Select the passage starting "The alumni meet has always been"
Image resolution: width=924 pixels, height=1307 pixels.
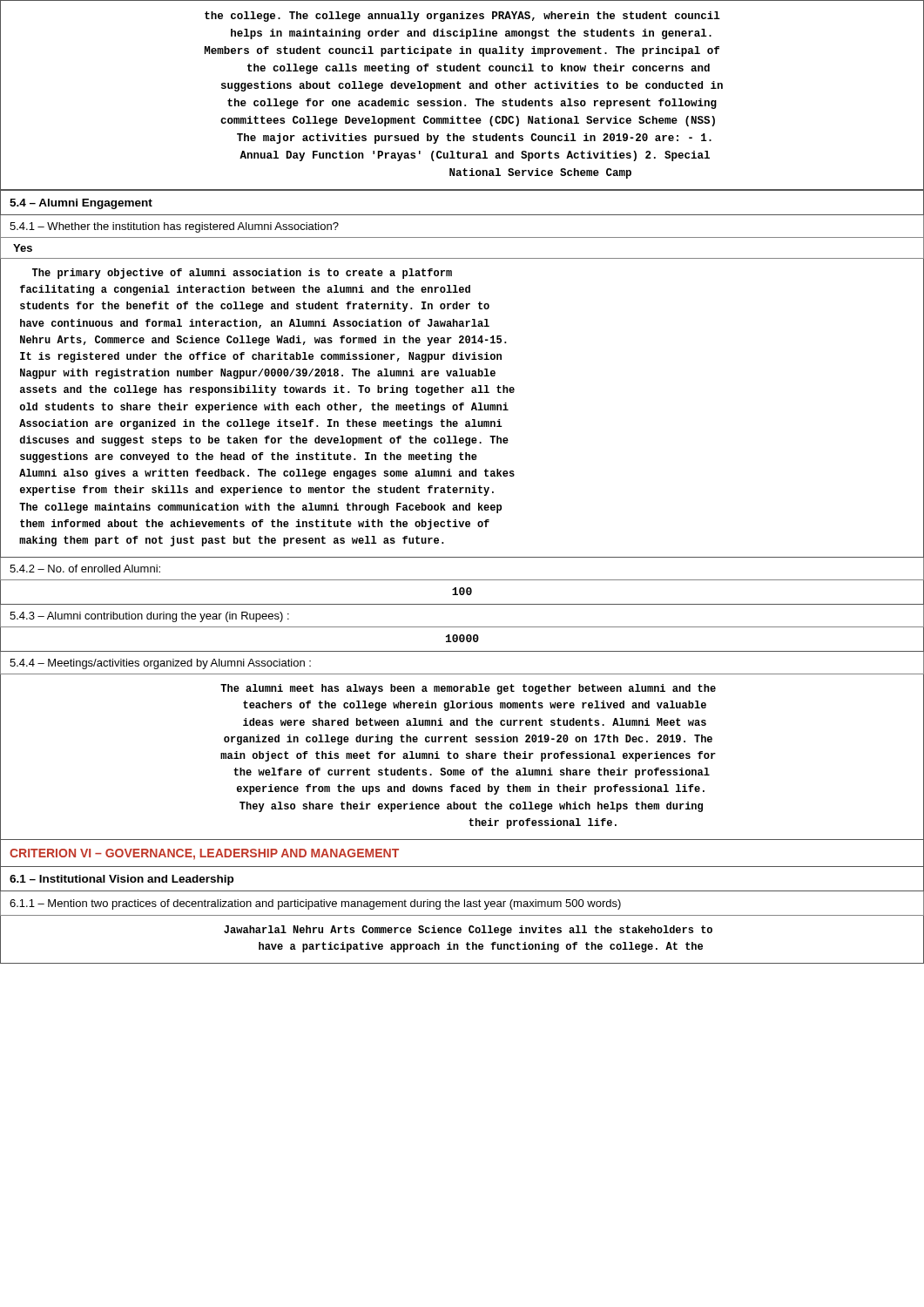pyautogui.click(x=462, y=757)
